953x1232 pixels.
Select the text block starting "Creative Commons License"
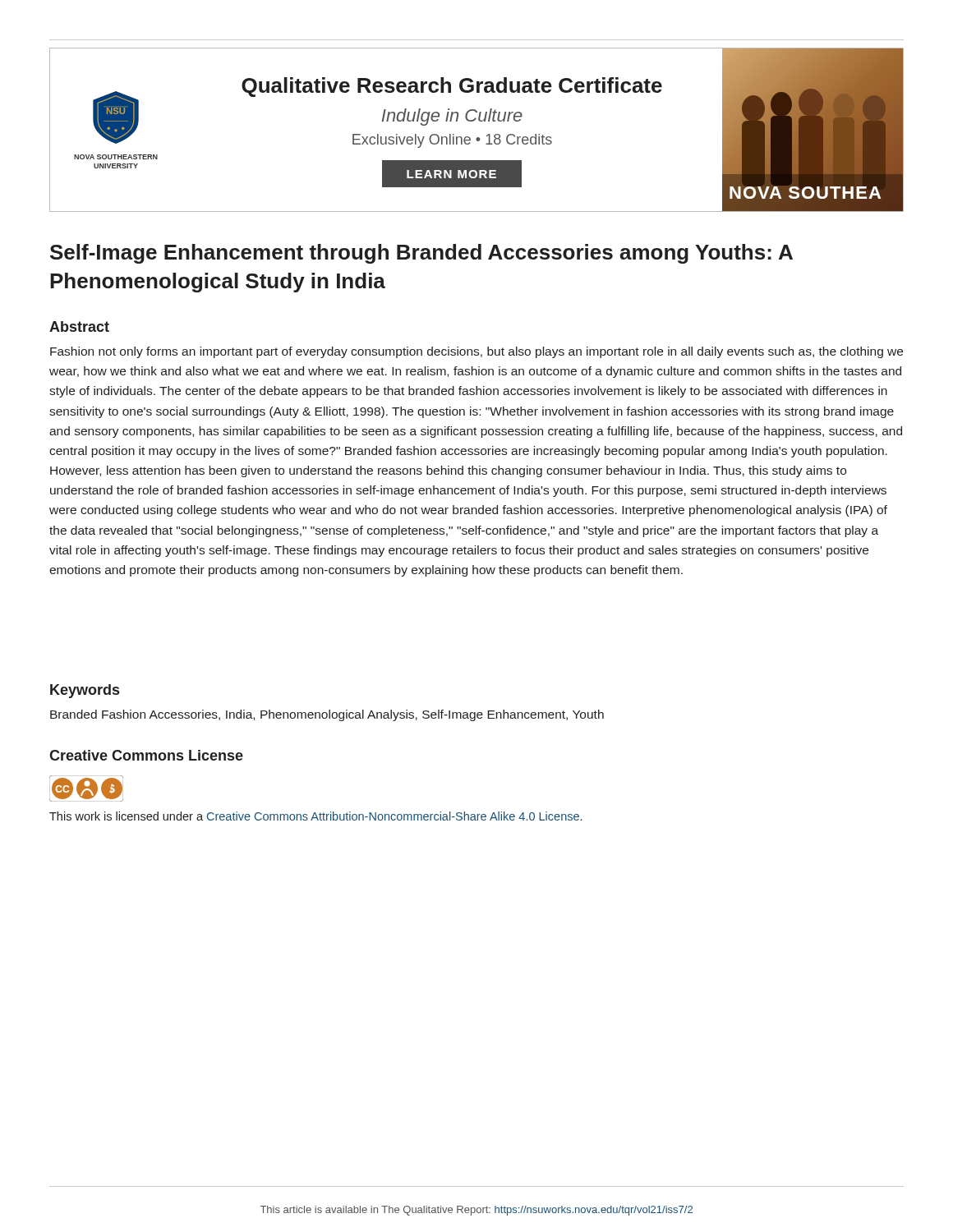tap(146, 756)
